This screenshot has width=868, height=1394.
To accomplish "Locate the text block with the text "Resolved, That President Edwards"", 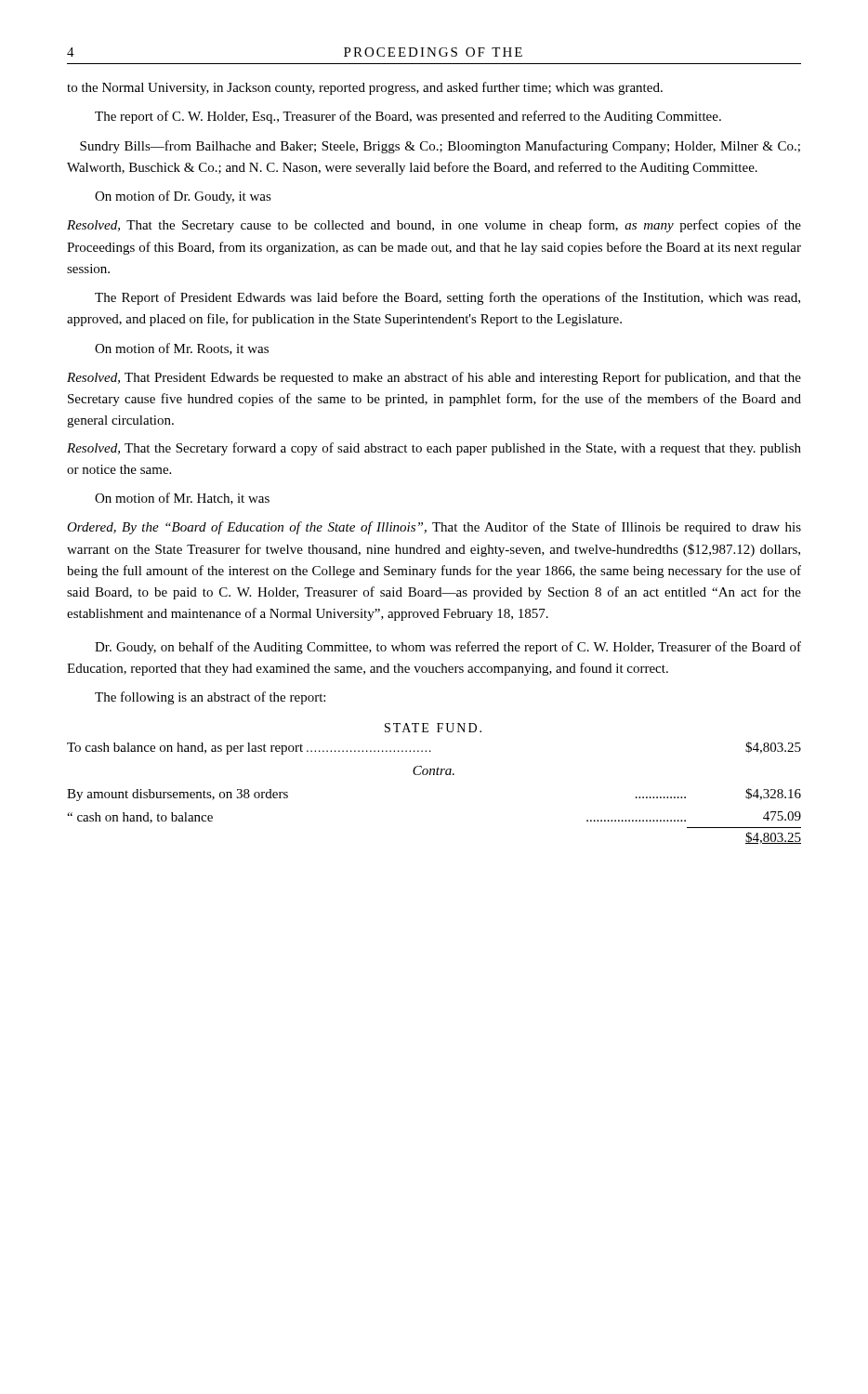I will click(x=434, y=399).
